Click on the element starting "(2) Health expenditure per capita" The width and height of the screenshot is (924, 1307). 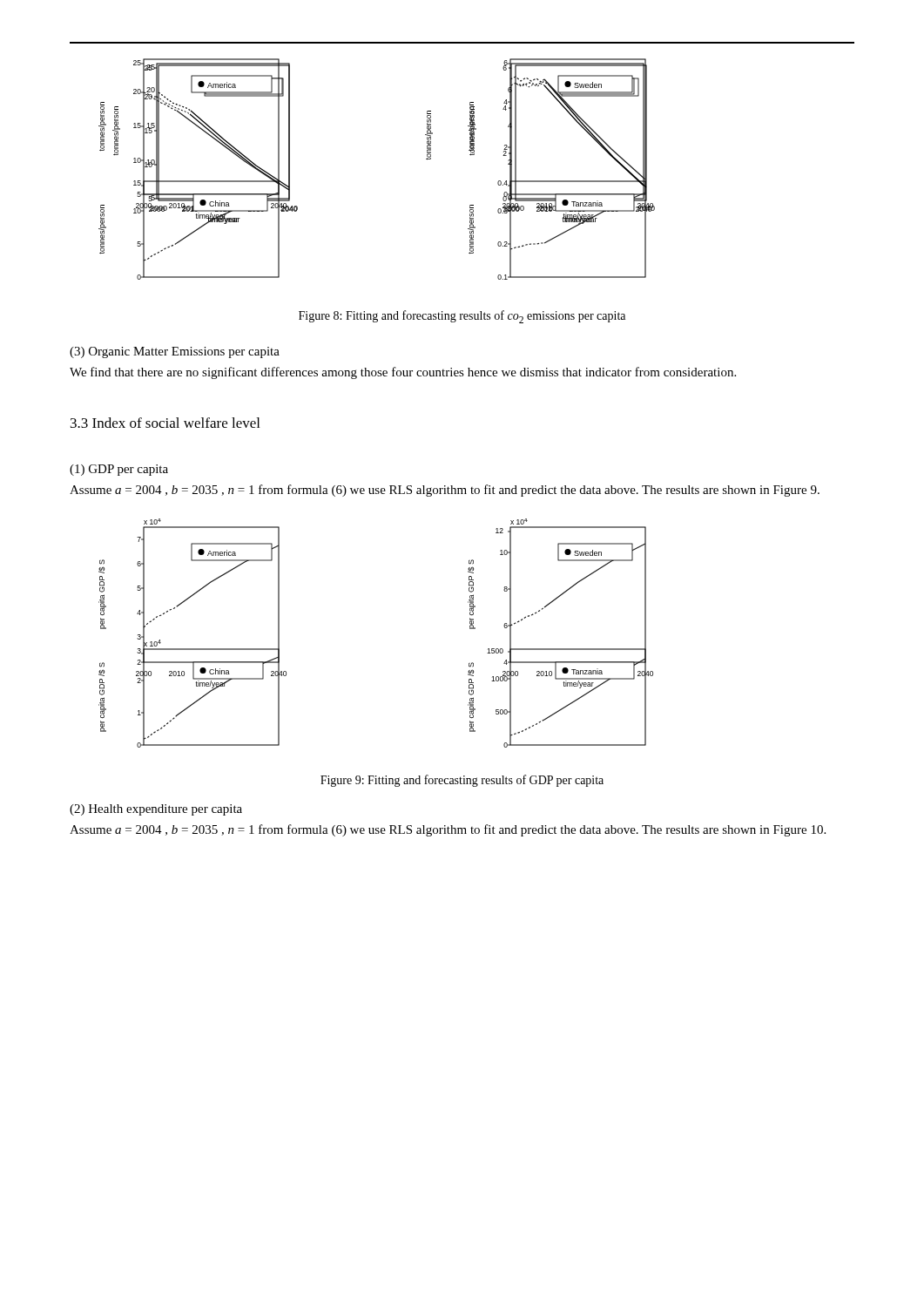(x=156, y=809)
